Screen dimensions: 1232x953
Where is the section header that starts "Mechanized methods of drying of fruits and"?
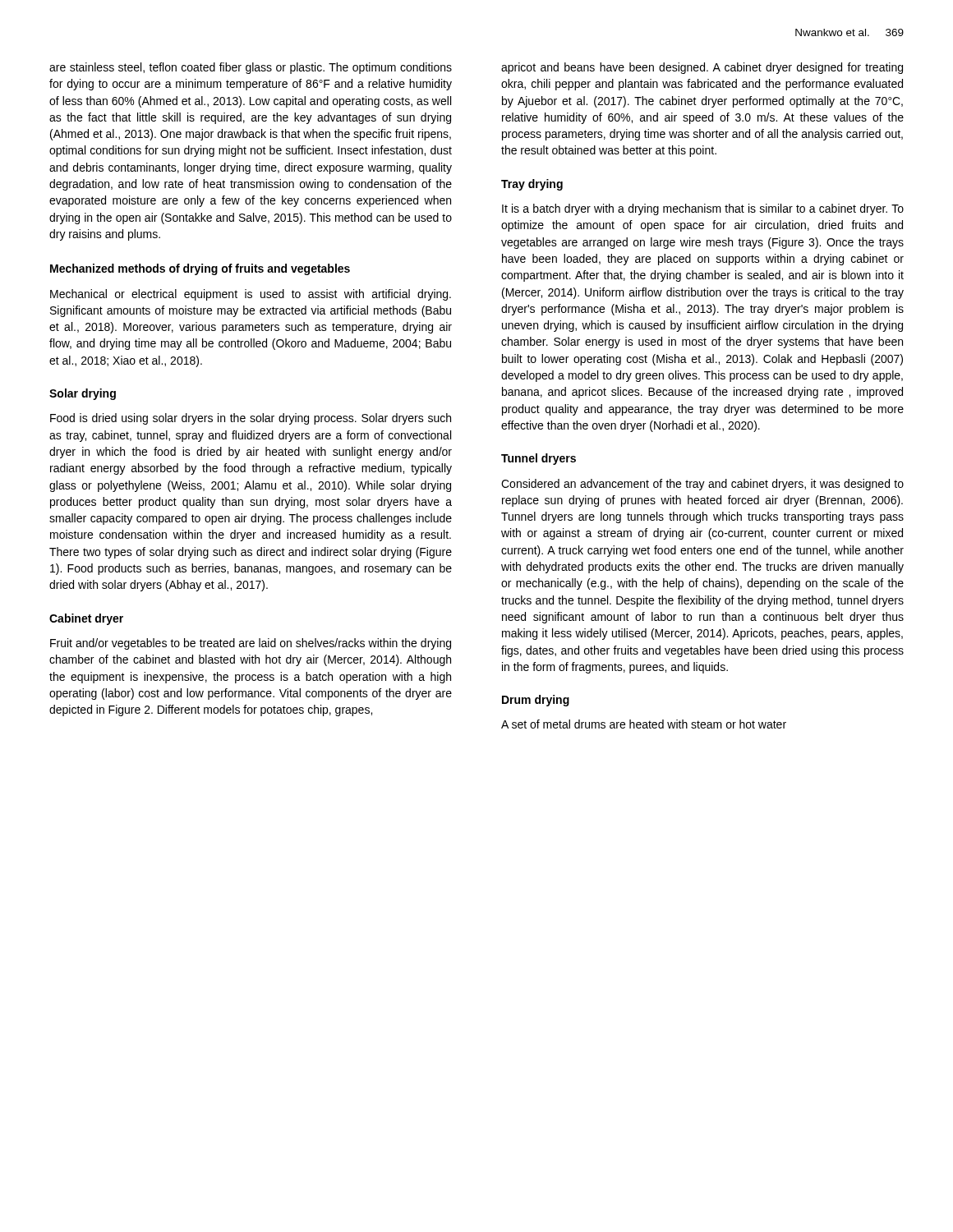click(x=200, y=269)
